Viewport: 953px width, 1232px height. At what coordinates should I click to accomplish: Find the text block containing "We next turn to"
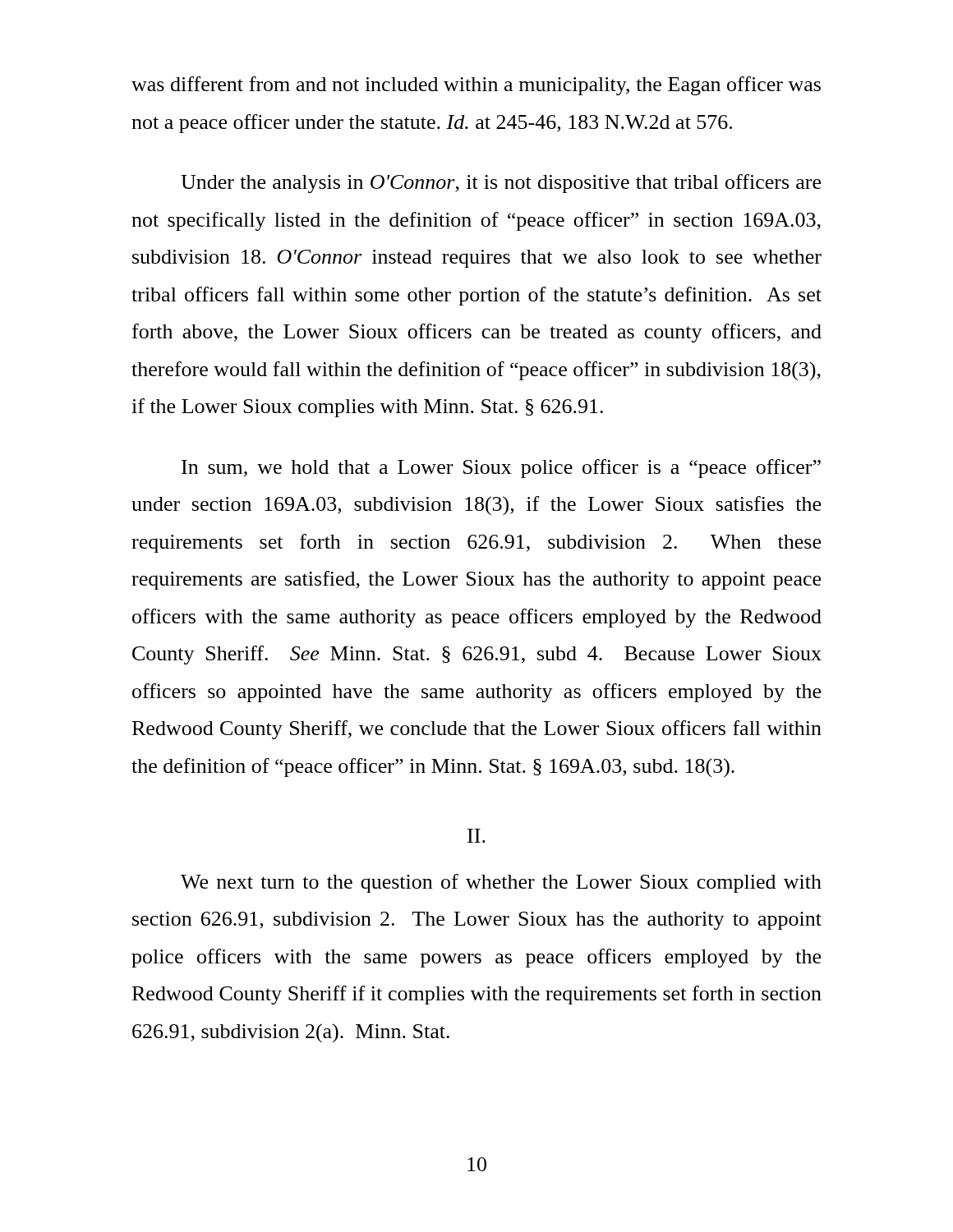point(476,956)
